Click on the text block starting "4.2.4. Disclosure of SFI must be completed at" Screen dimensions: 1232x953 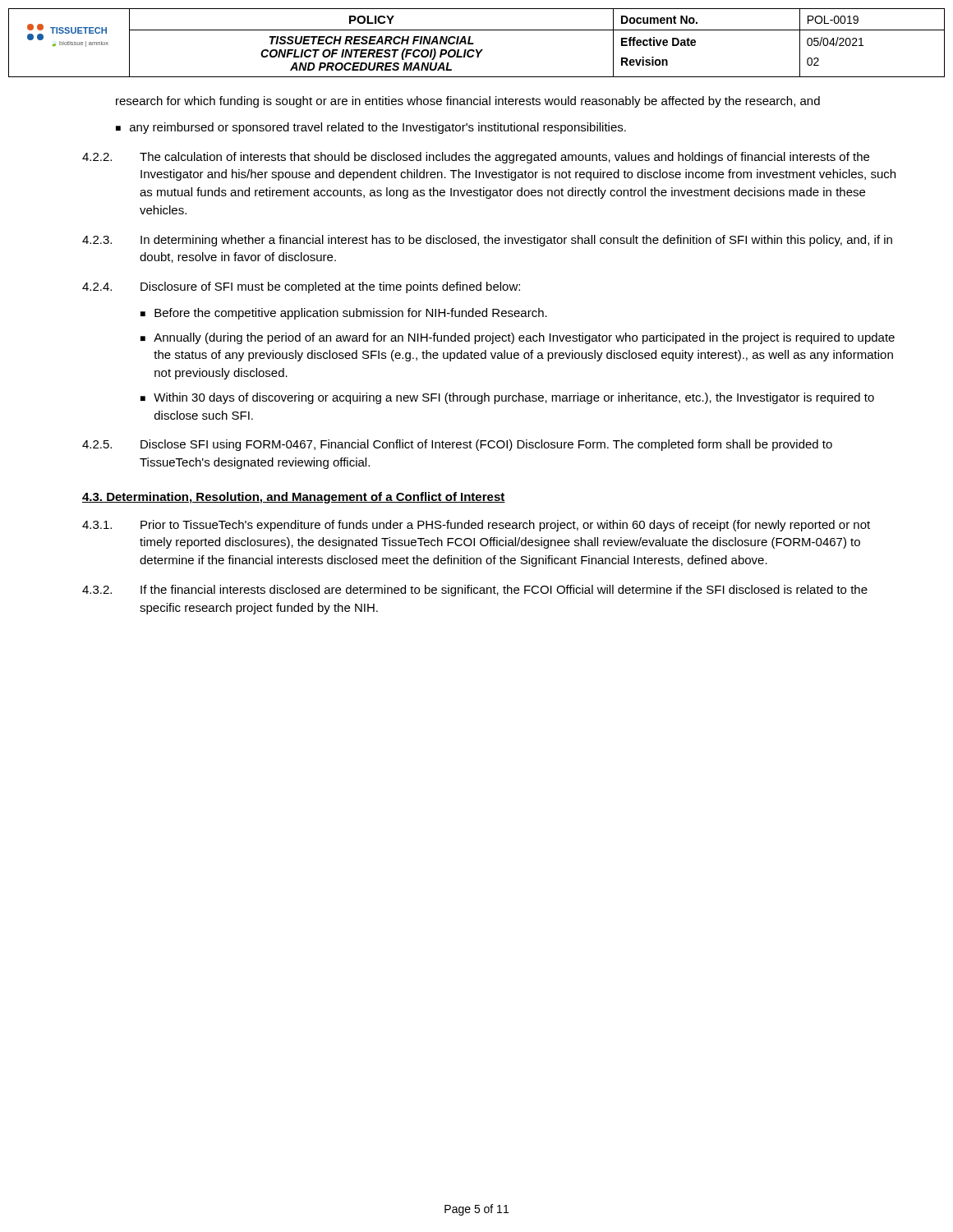[493, 354]
